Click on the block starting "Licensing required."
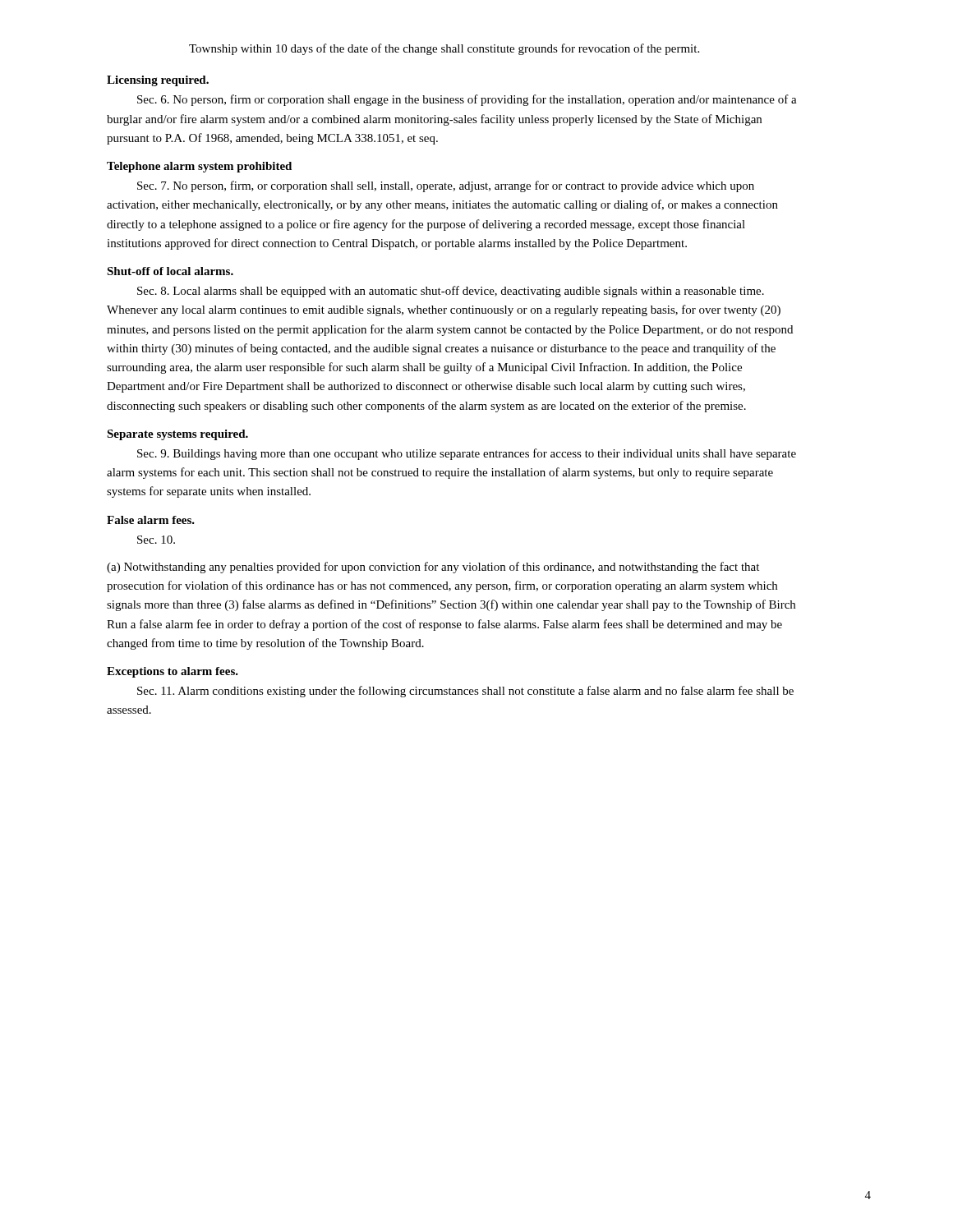Screen dimensions: 1232x953 point(158,80)
